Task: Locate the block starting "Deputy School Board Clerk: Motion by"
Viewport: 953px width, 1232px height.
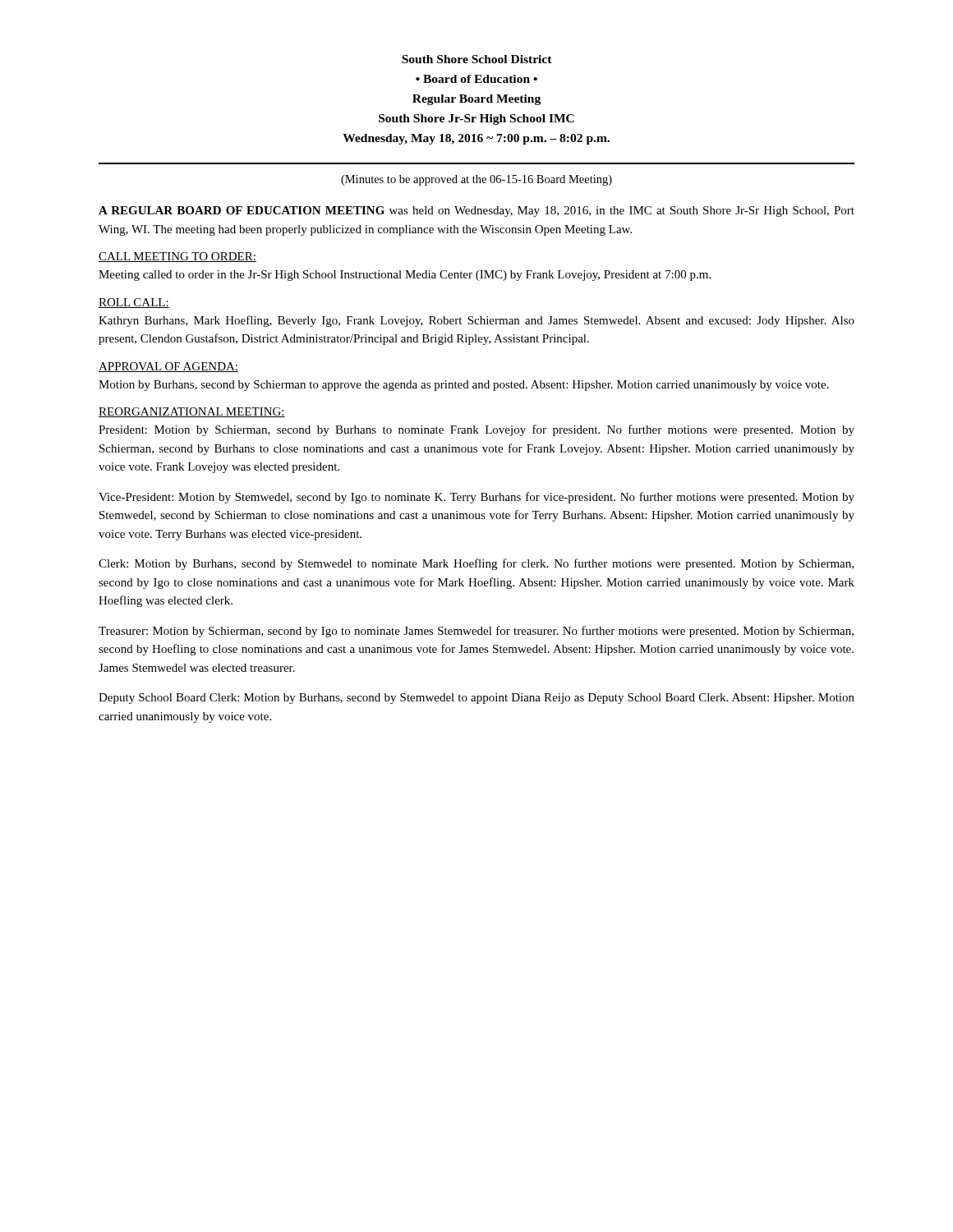Action: [x=476, y=707]
